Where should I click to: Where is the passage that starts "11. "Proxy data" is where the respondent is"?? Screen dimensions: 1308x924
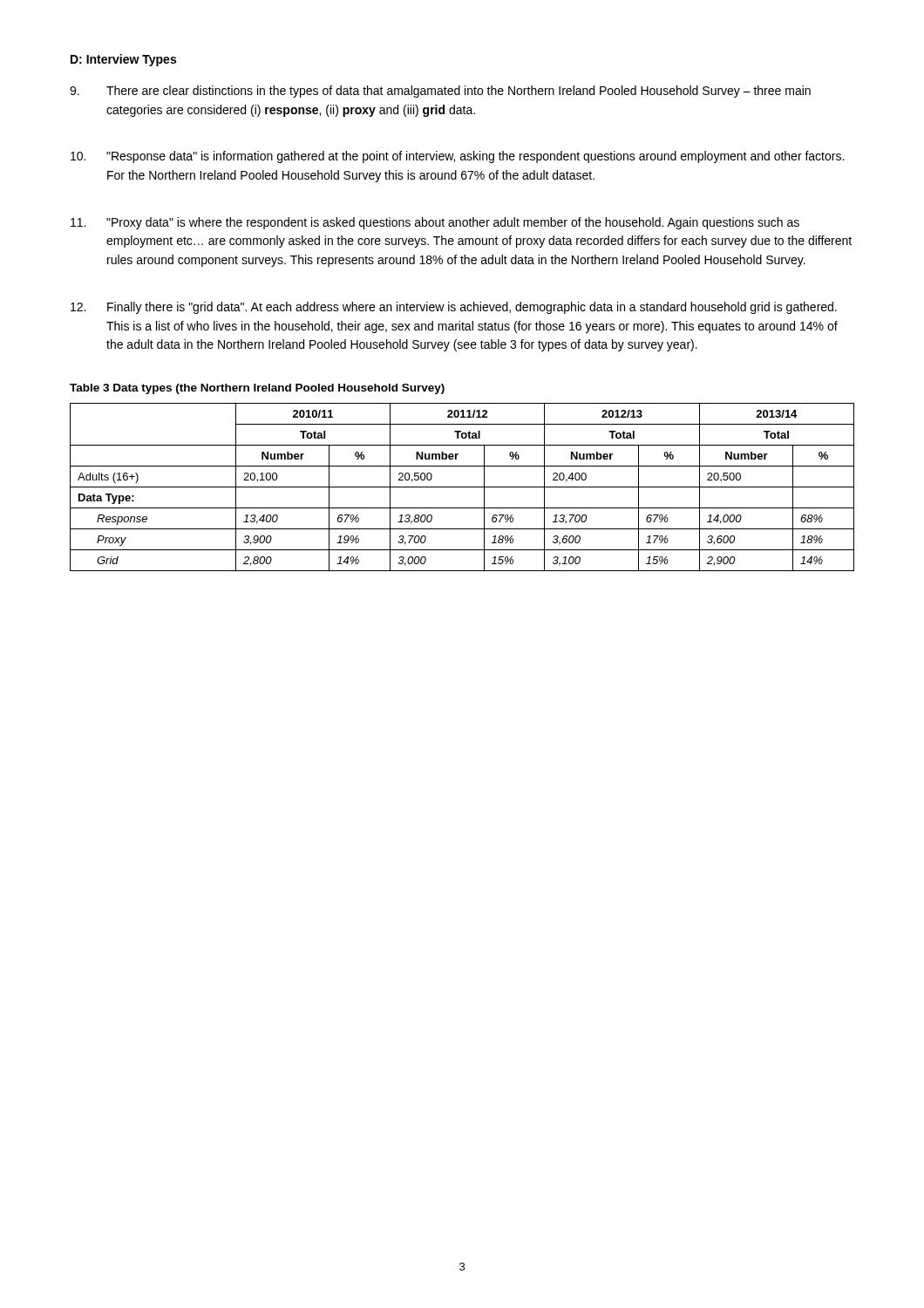pyautogui.click(x=462, y=242)
